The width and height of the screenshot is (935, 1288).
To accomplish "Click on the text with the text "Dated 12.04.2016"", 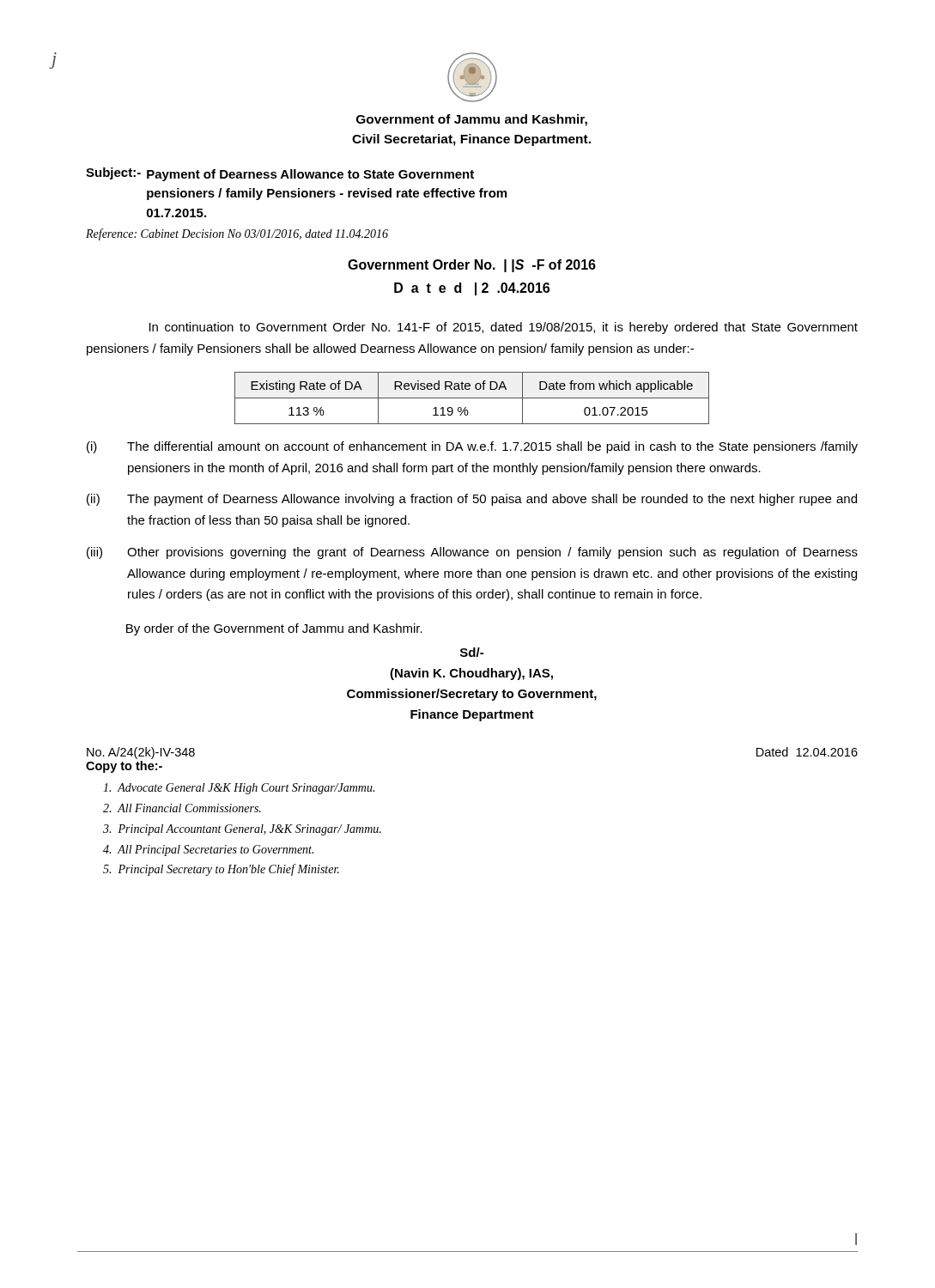I will tap(807, 752).
